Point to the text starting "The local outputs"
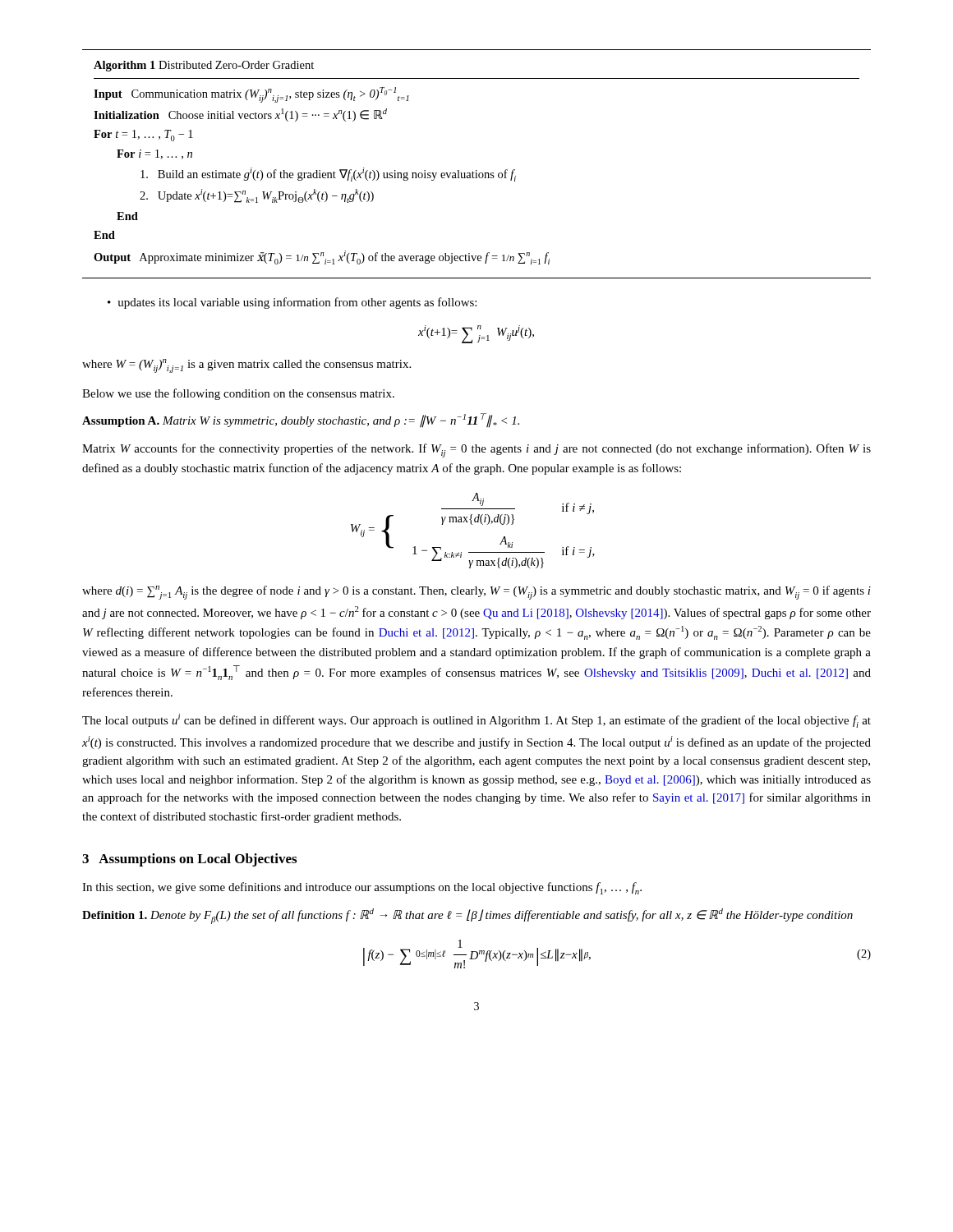Viewport: 953px width, 1232px height. pos(476,767)
